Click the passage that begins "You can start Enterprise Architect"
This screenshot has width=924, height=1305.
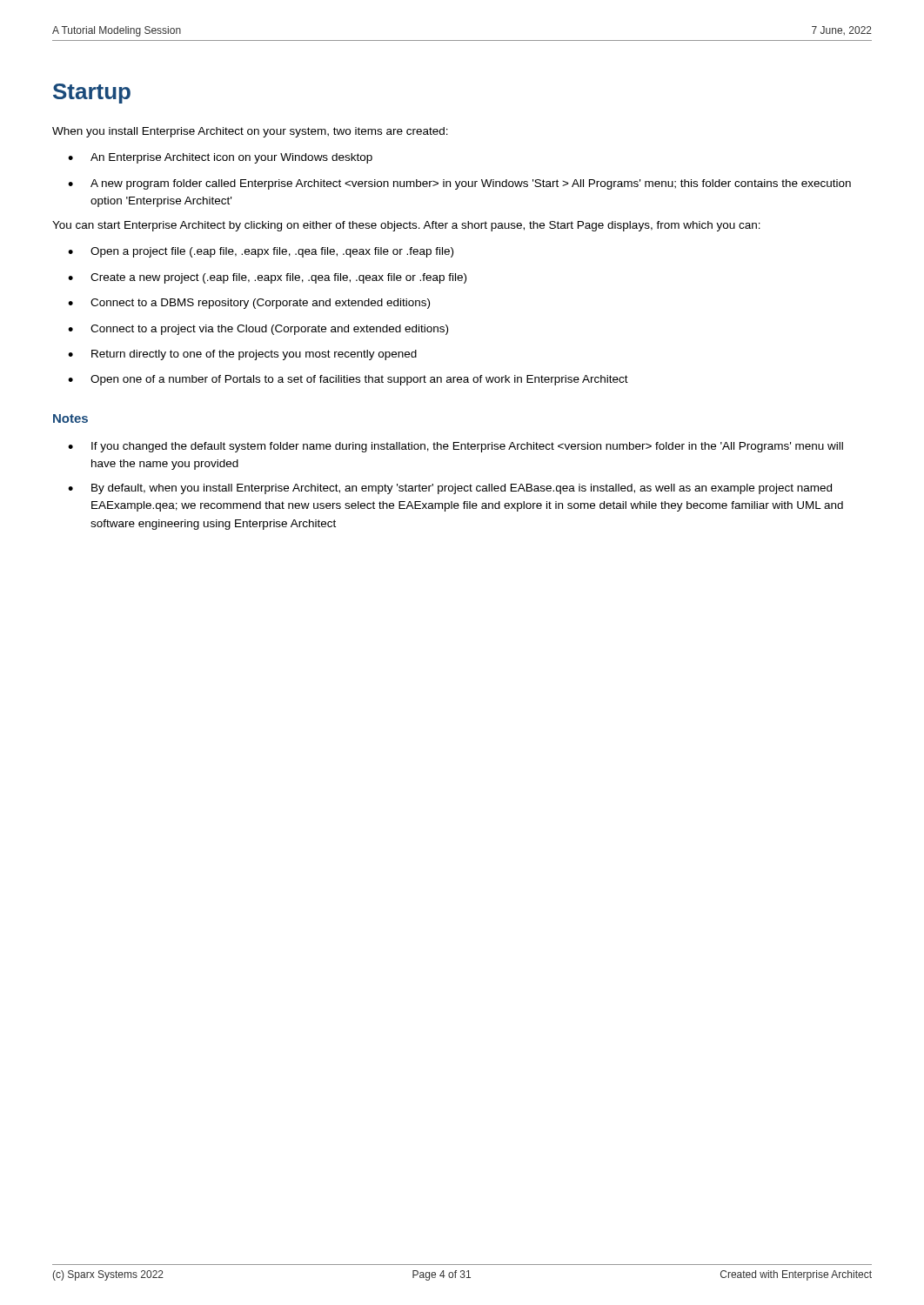407,225
